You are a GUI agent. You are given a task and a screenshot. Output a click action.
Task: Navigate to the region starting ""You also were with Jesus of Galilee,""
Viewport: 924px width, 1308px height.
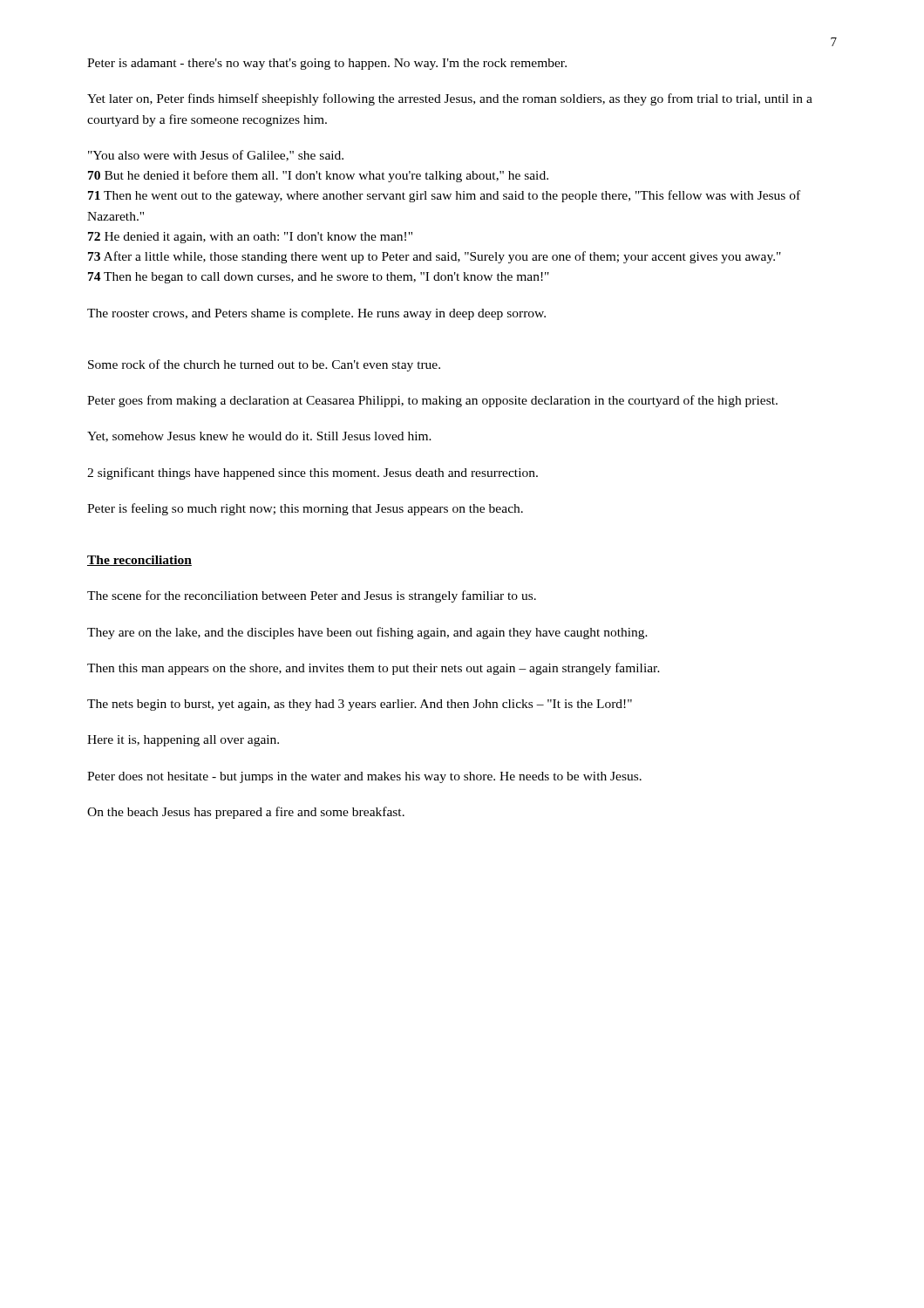point(216,156)
